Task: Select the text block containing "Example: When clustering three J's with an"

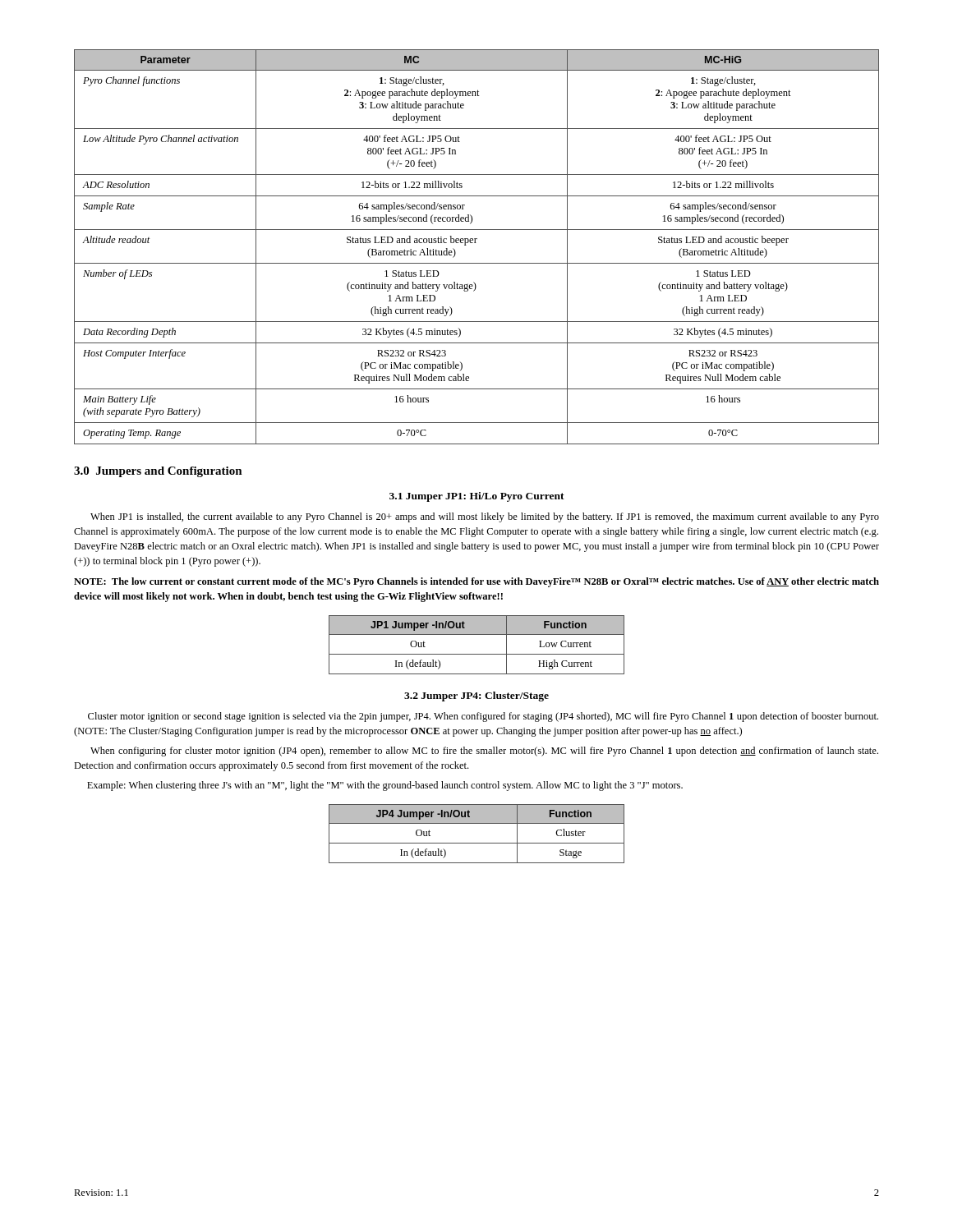Action: click(379, 785)
